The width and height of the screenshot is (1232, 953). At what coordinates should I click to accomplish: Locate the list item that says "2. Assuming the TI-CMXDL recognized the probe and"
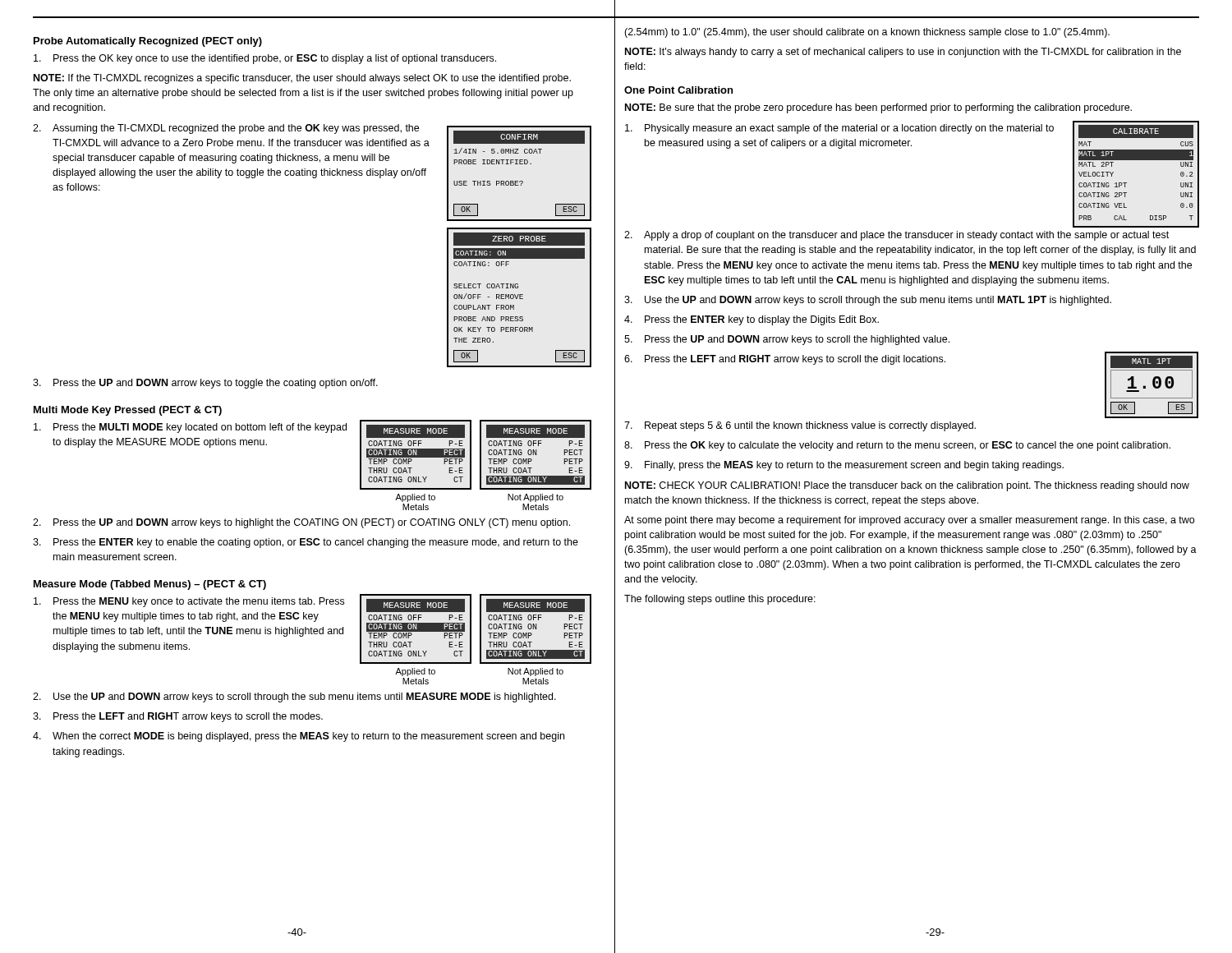[x=233, y=158]
